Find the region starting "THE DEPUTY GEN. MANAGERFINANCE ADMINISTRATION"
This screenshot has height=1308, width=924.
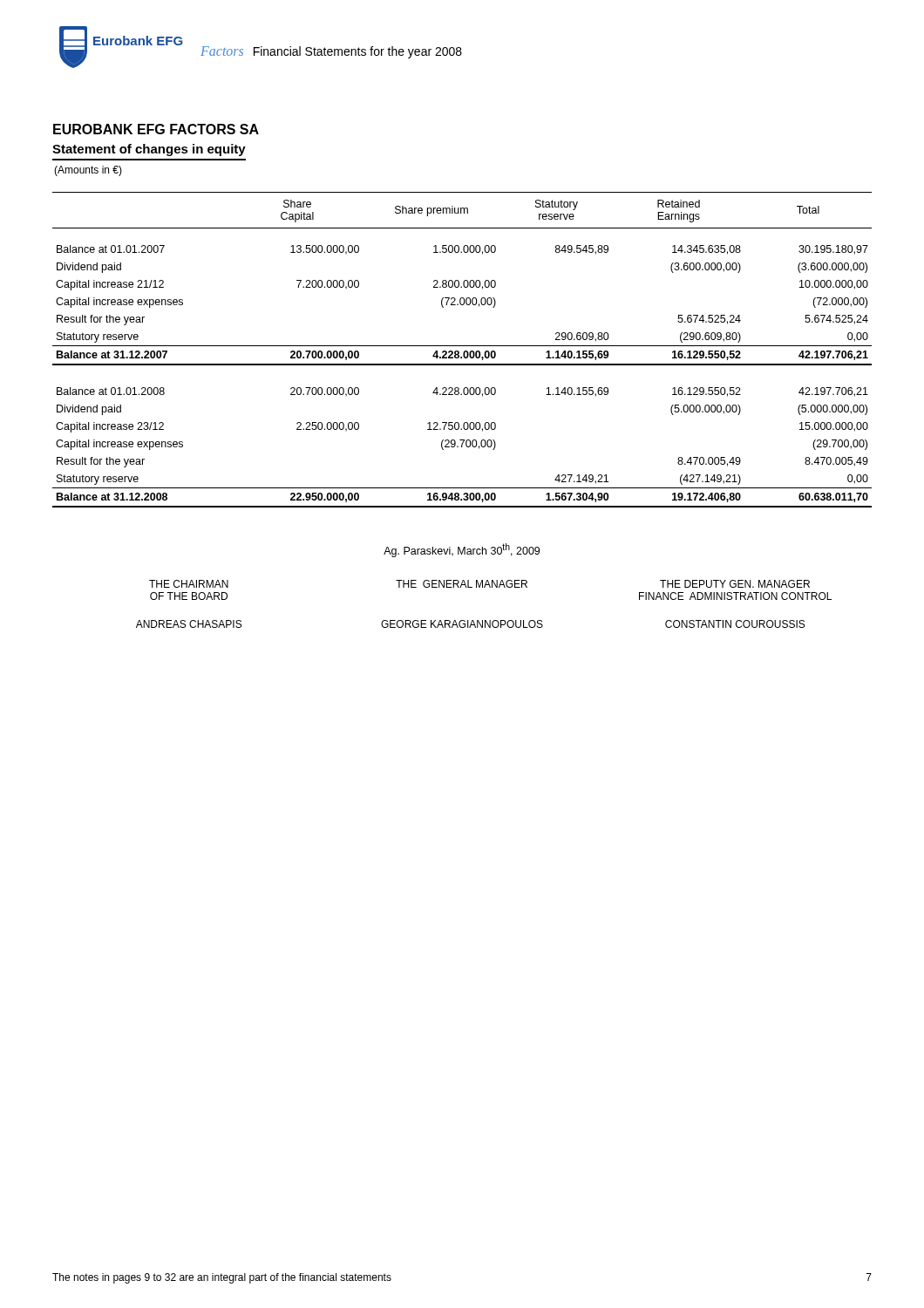(735, 590)
